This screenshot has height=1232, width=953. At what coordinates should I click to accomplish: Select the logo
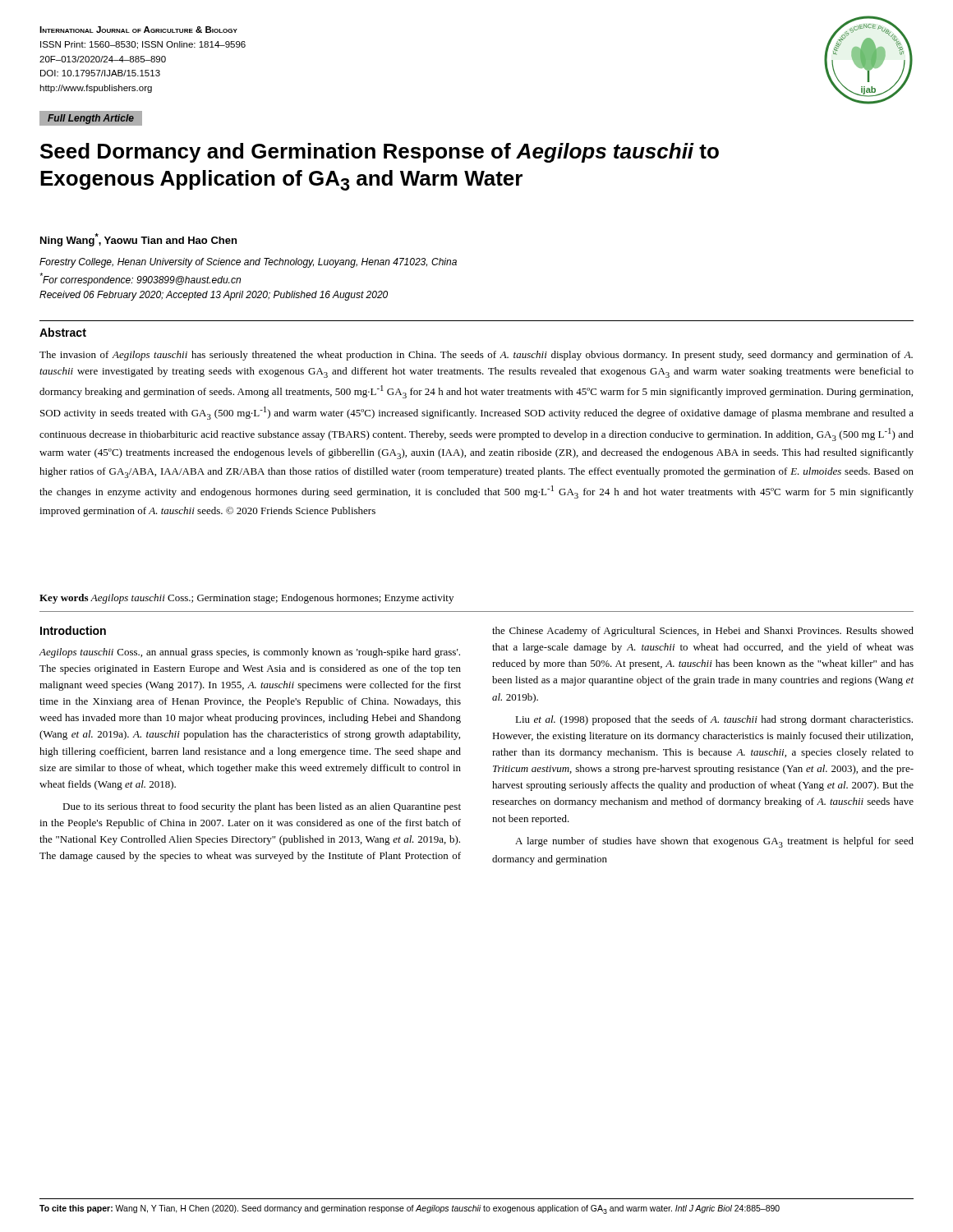pos(868,60)
